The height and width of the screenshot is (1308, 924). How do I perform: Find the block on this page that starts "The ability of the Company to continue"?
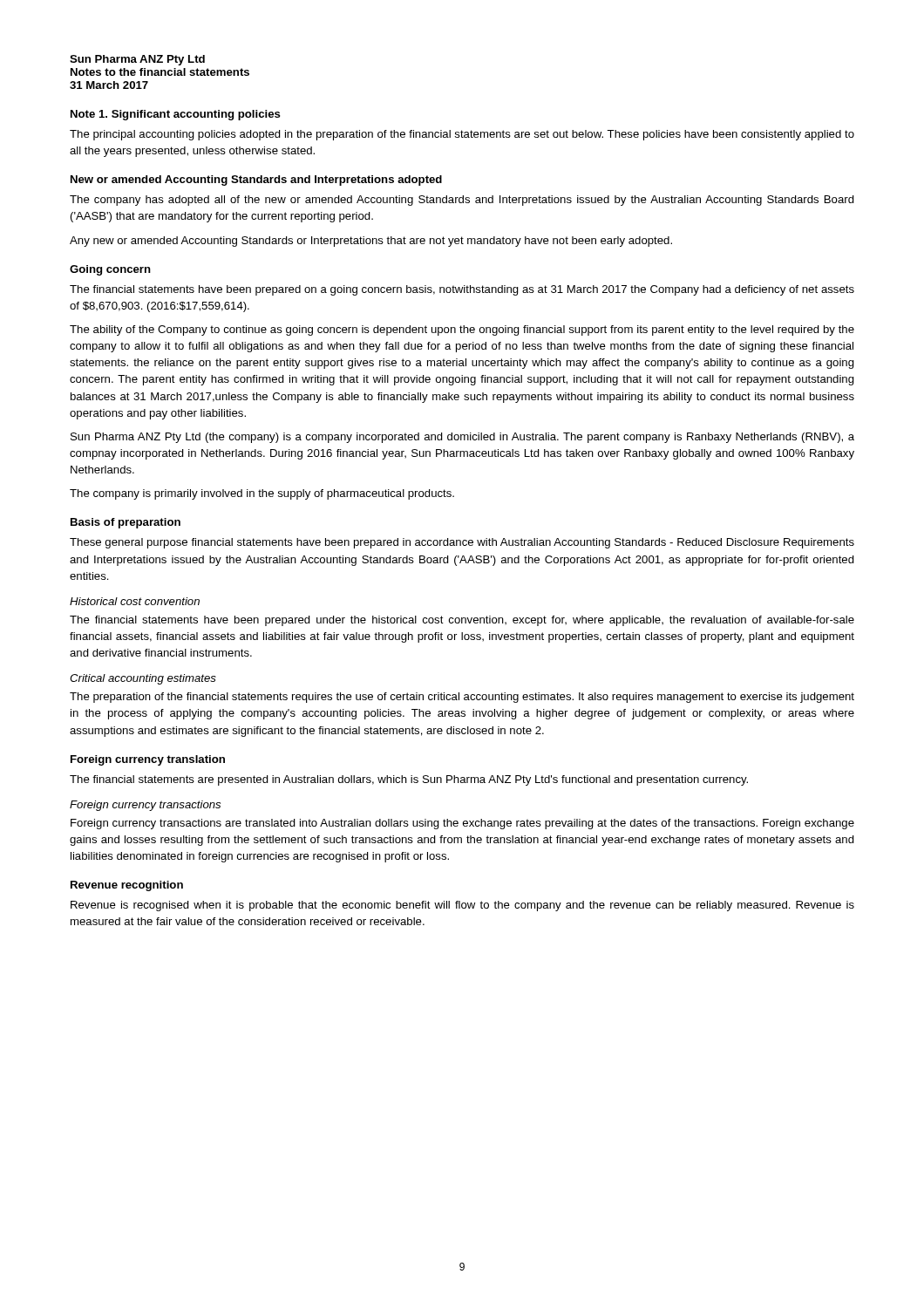(462, 371)
